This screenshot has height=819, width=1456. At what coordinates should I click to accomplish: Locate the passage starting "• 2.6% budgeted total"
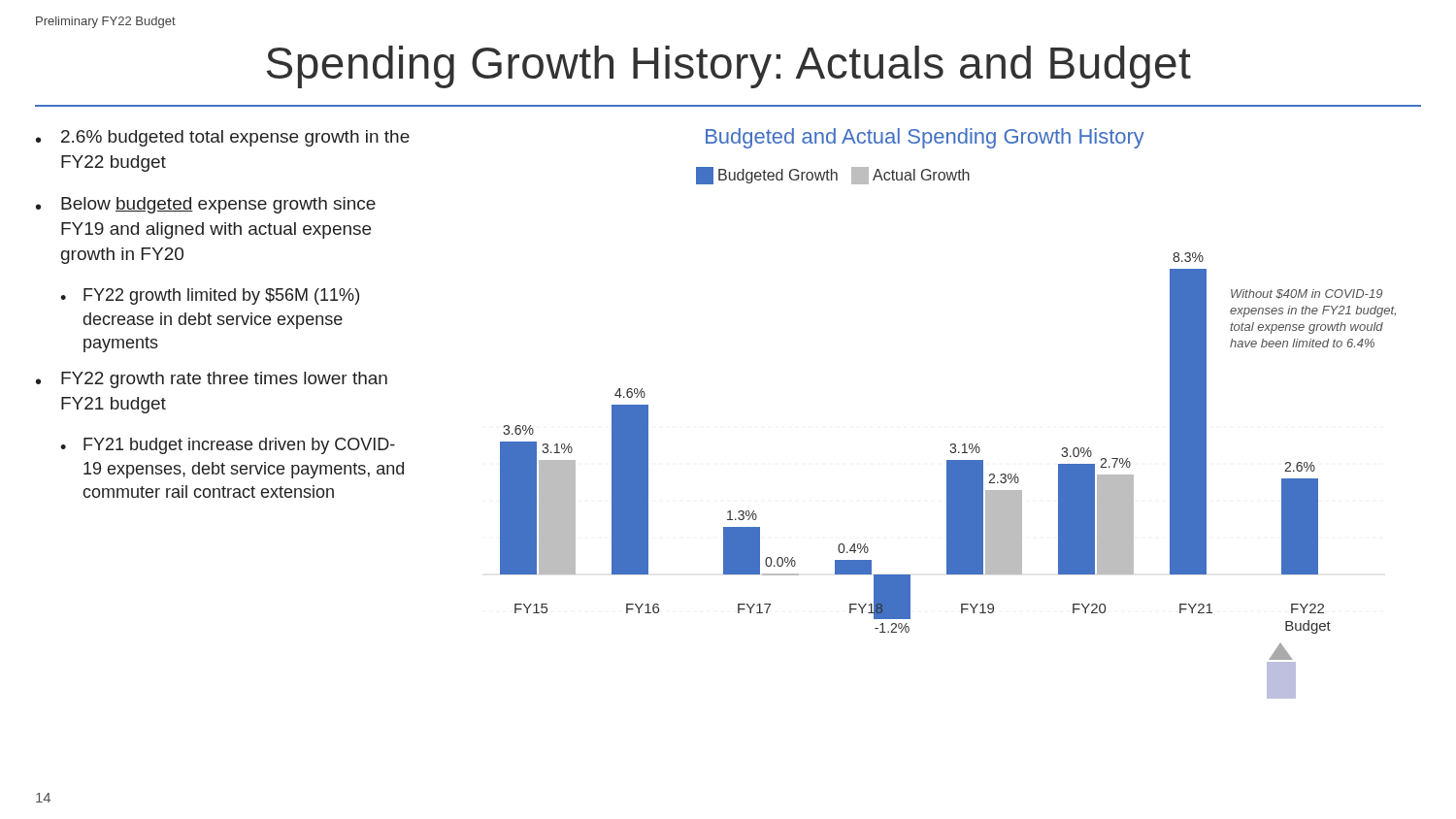(224, 149)
